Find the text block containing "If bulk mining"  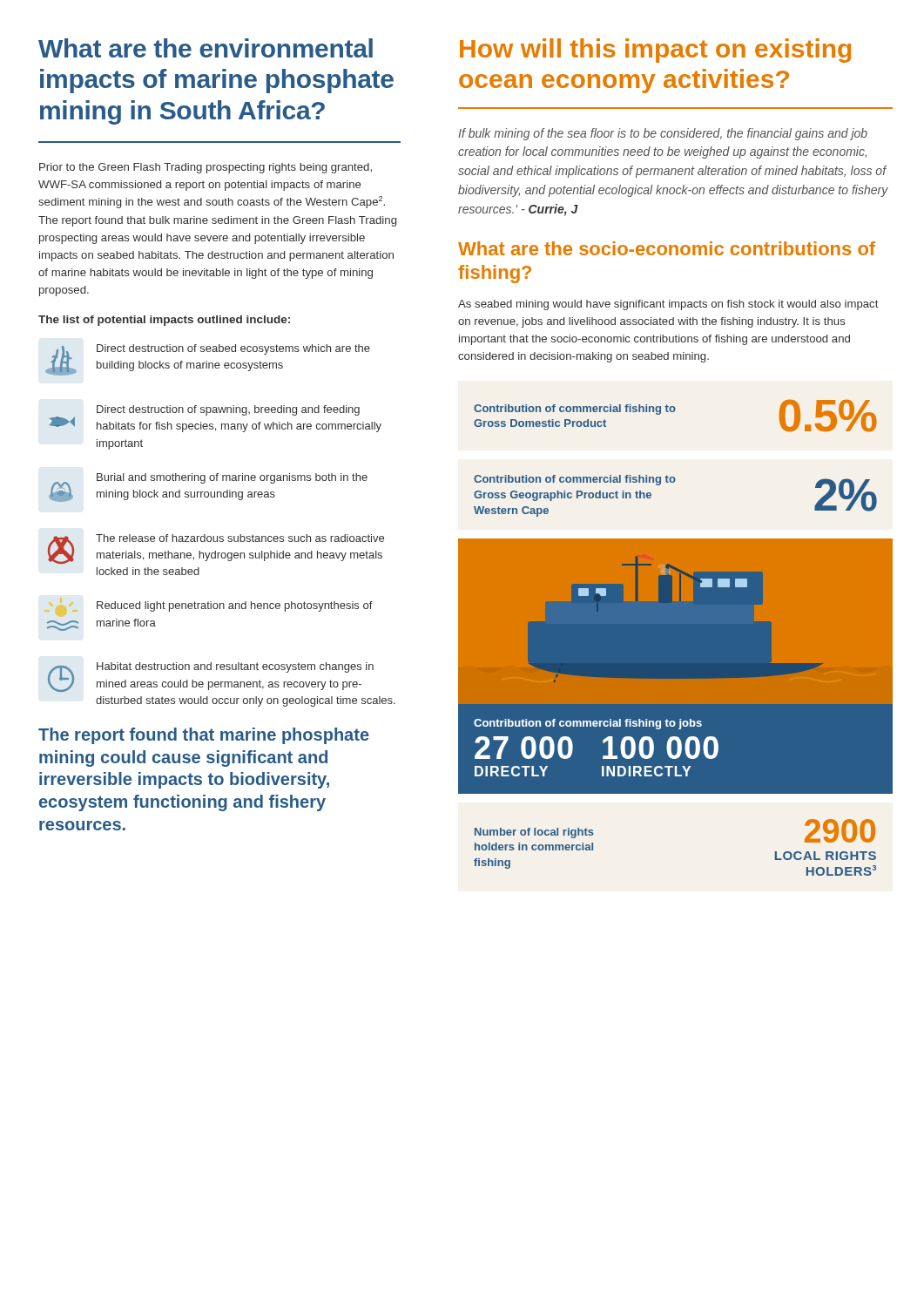tap(675, 172)
